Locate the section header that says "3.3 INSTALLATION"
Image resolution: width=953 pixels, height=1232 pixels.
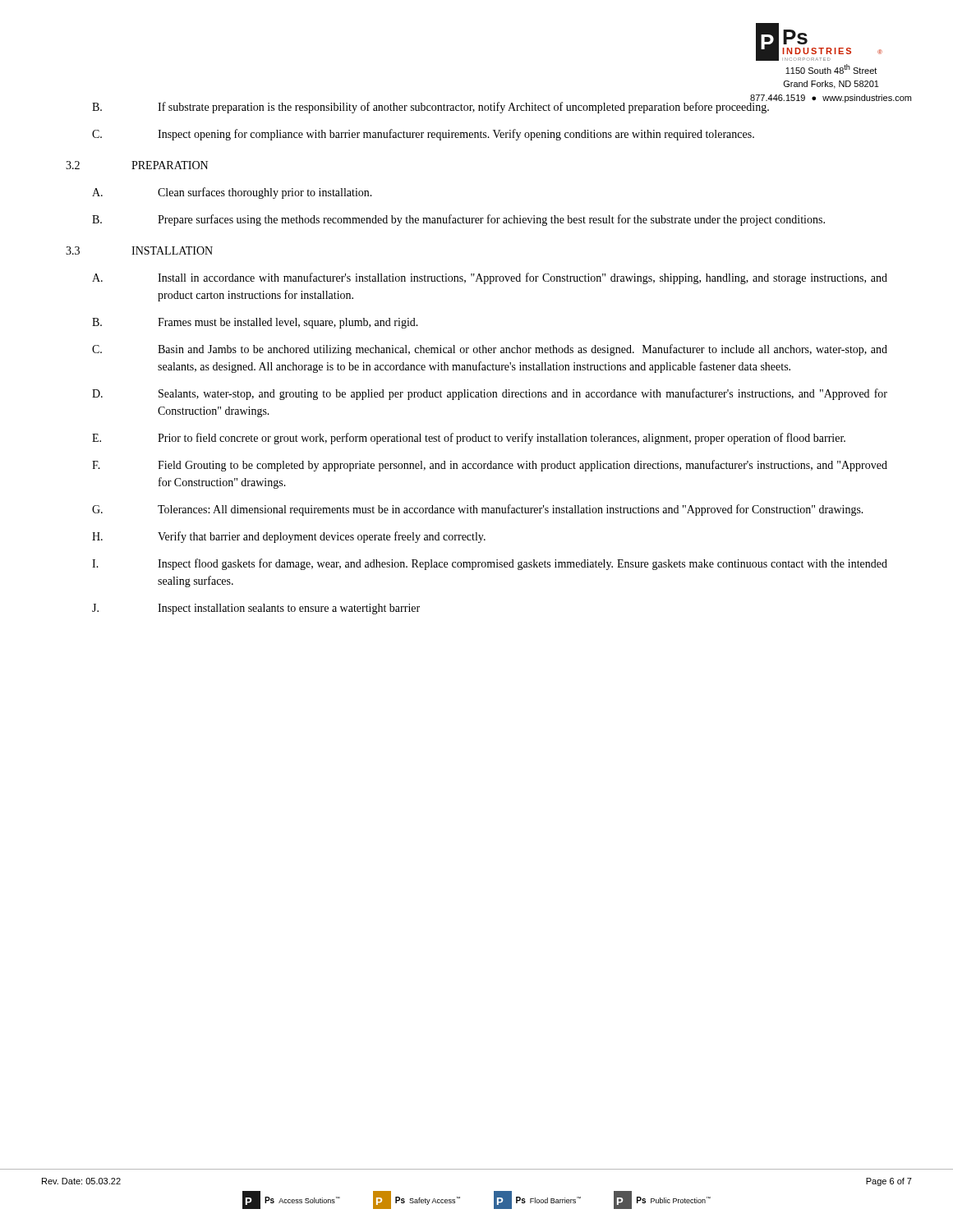click(139, 251)
